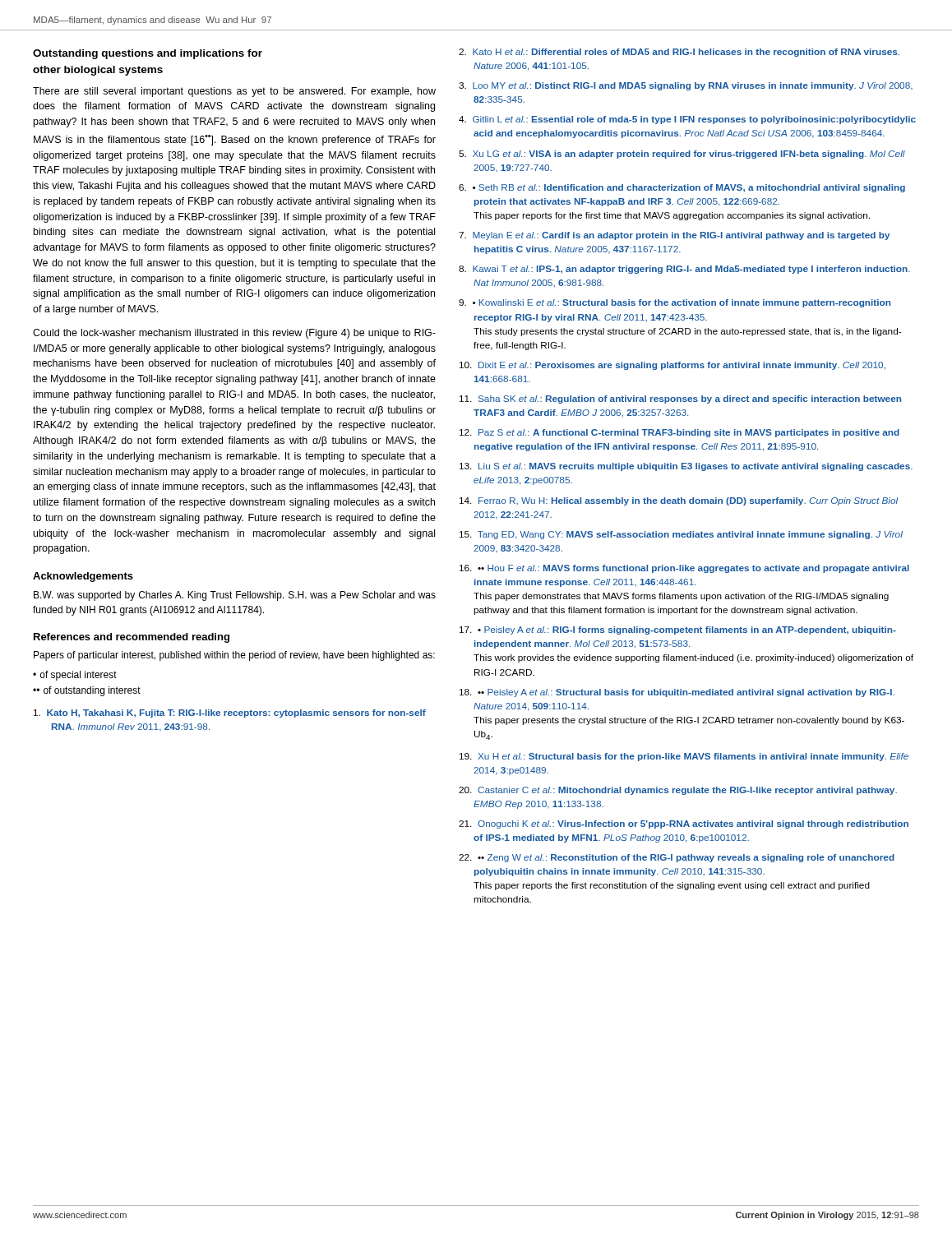
Task: Select the list item that says "18. •• Peisley"
Action: (682, 714)
